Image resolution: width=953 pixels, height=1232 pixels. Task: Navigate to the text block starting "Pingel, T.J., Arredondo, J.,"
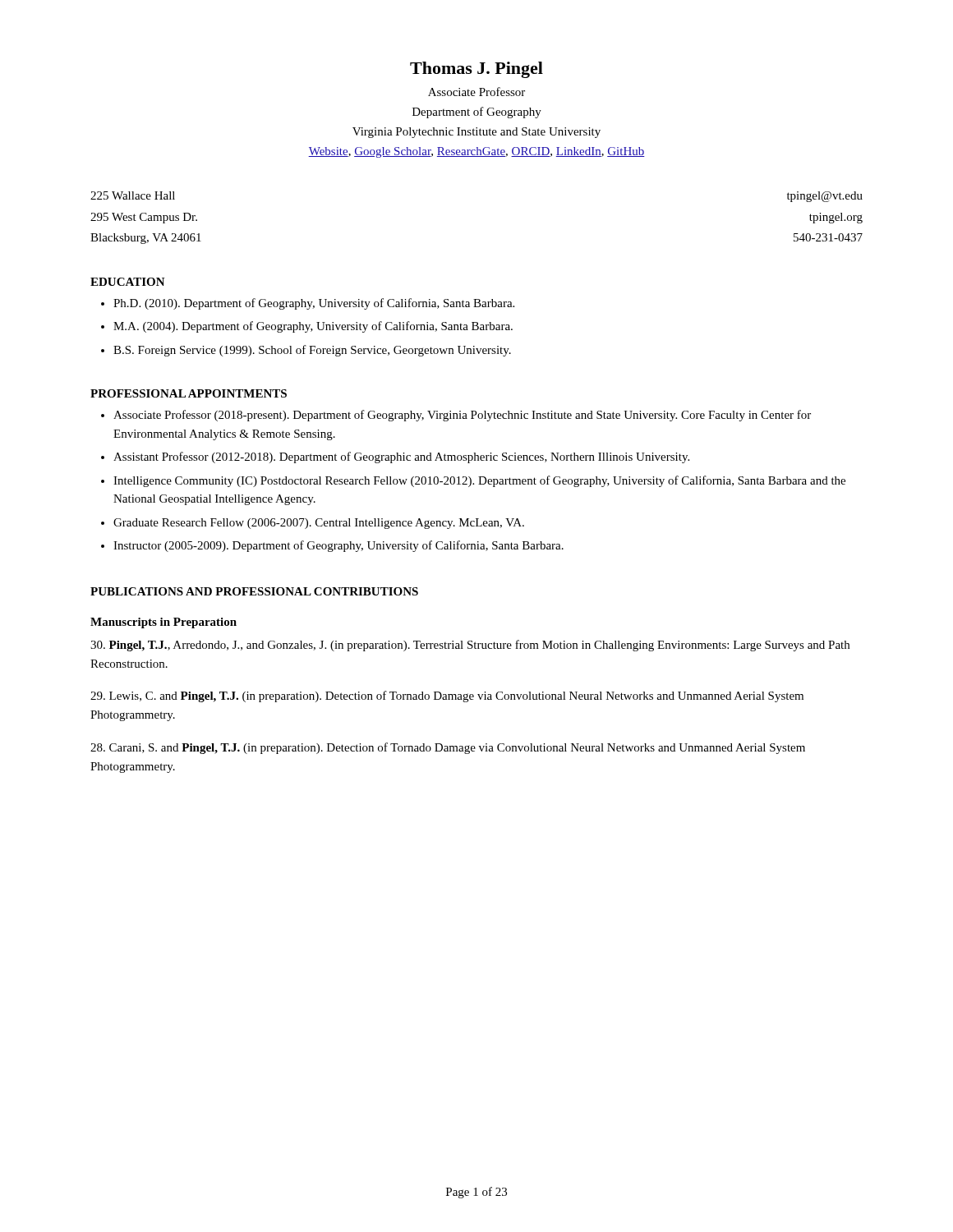[x=470, y=654]
